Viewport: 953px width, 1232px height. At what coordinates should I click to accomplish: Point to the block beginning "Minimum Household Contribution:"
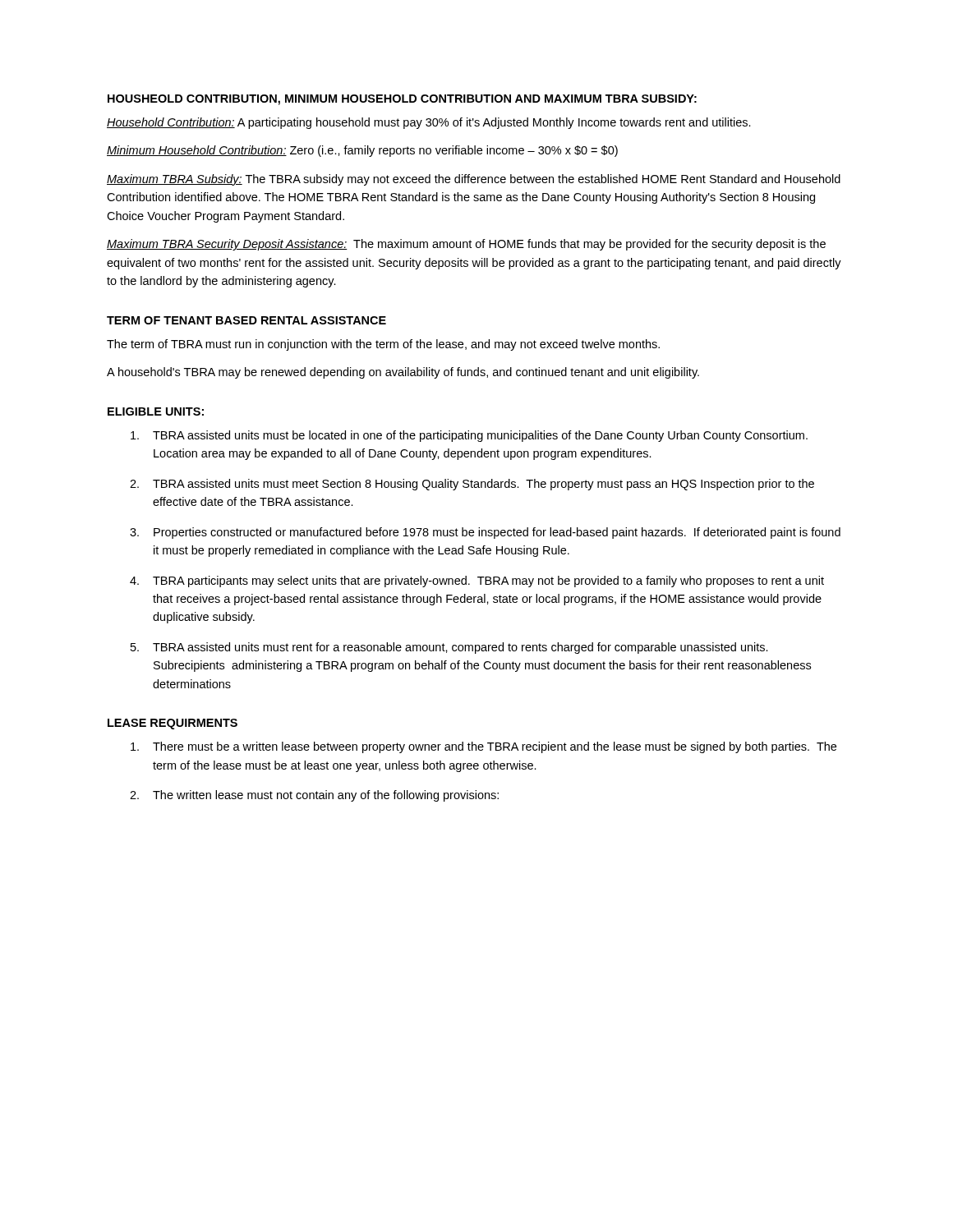pos(363,151)
